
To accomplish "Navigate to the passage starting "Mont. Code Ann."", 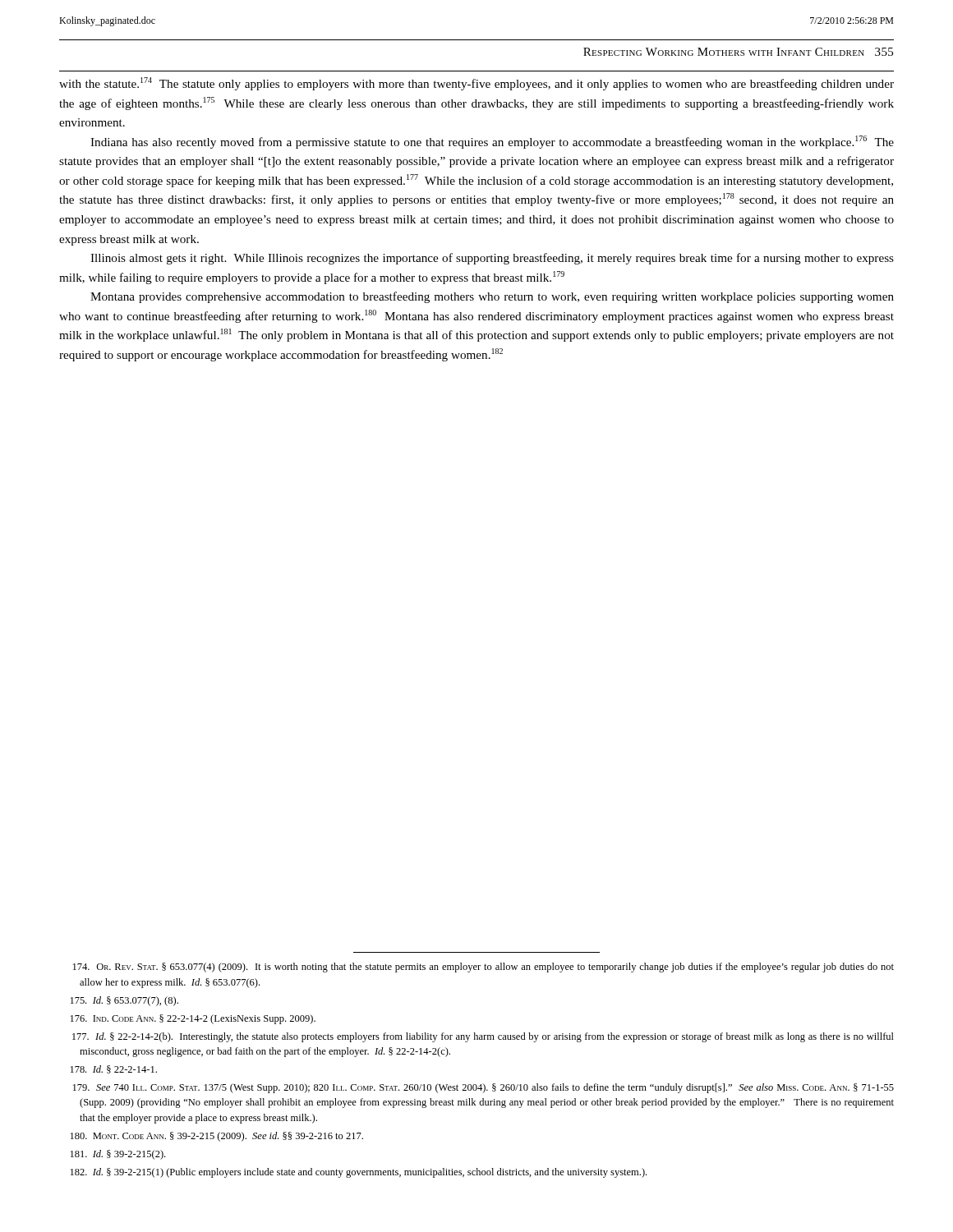I will [x=217, y=1137].
